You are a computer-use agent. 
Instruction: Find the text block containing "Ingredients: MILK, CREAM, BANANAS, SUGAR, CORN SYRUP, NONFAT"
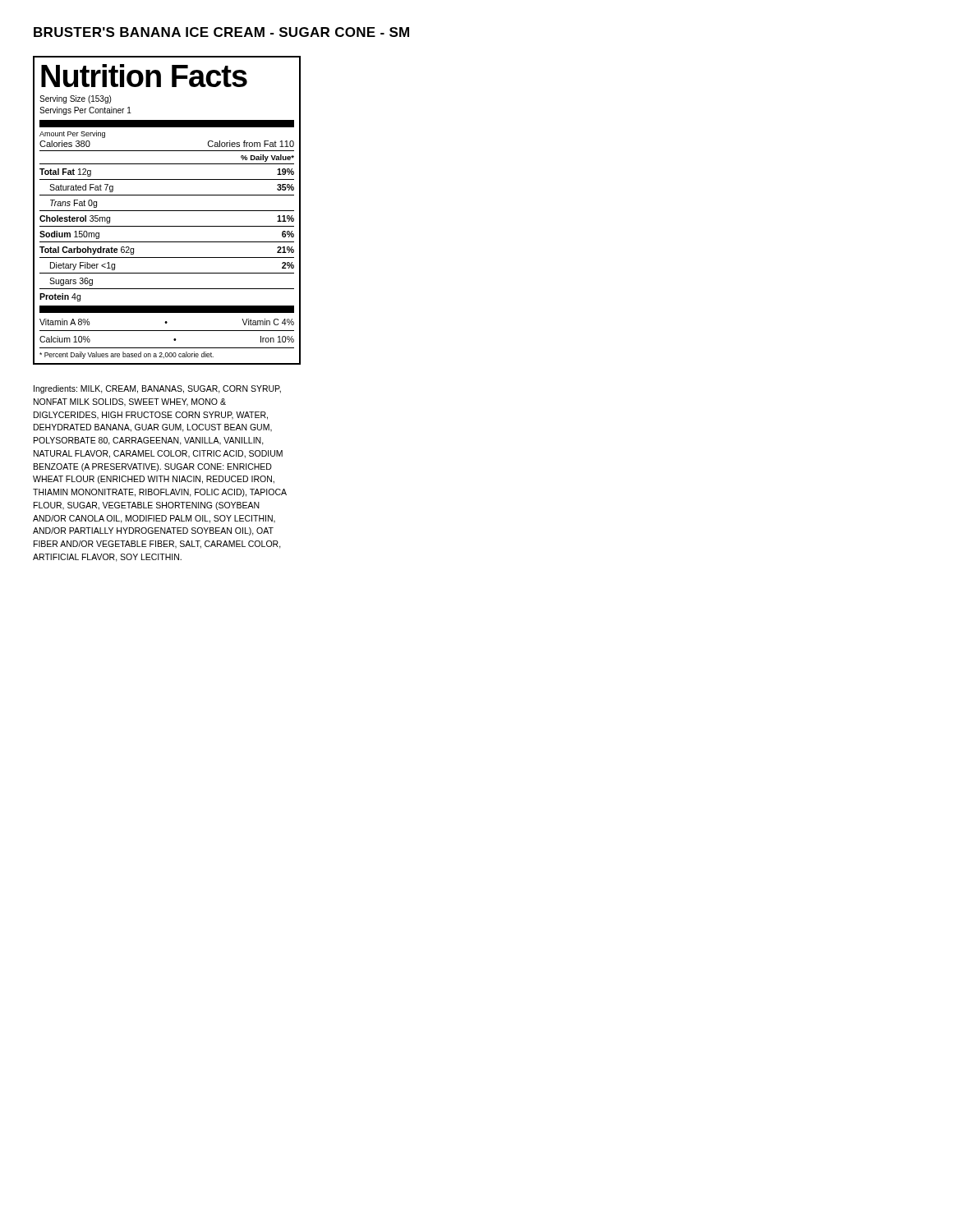point(160,473)
